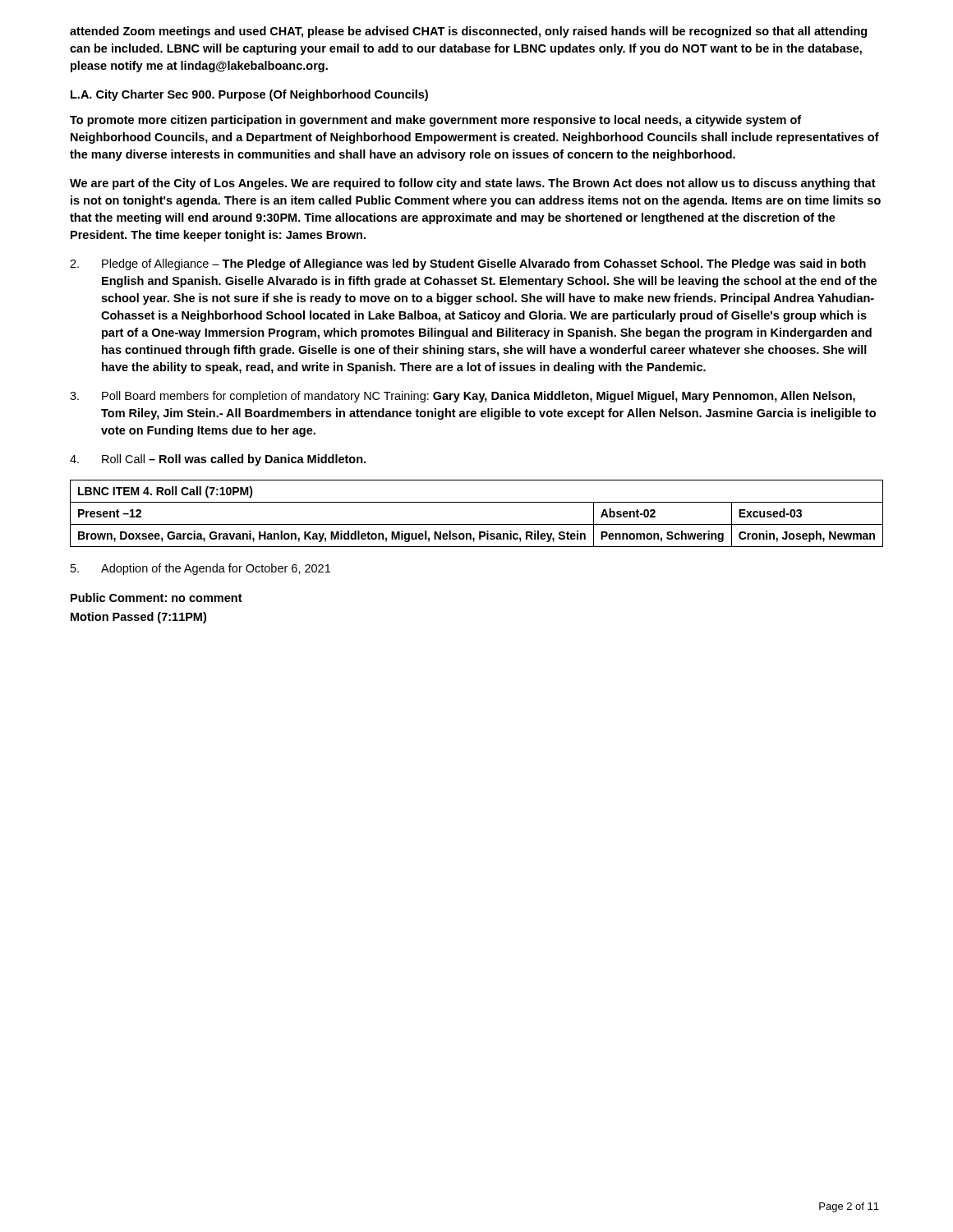Locate the text block starting "L.A. City Charter Sec 900. Purpose (Of Neighborhood"
The width and height of the screenshot is (953, 1232).
(x=249, y=94)
